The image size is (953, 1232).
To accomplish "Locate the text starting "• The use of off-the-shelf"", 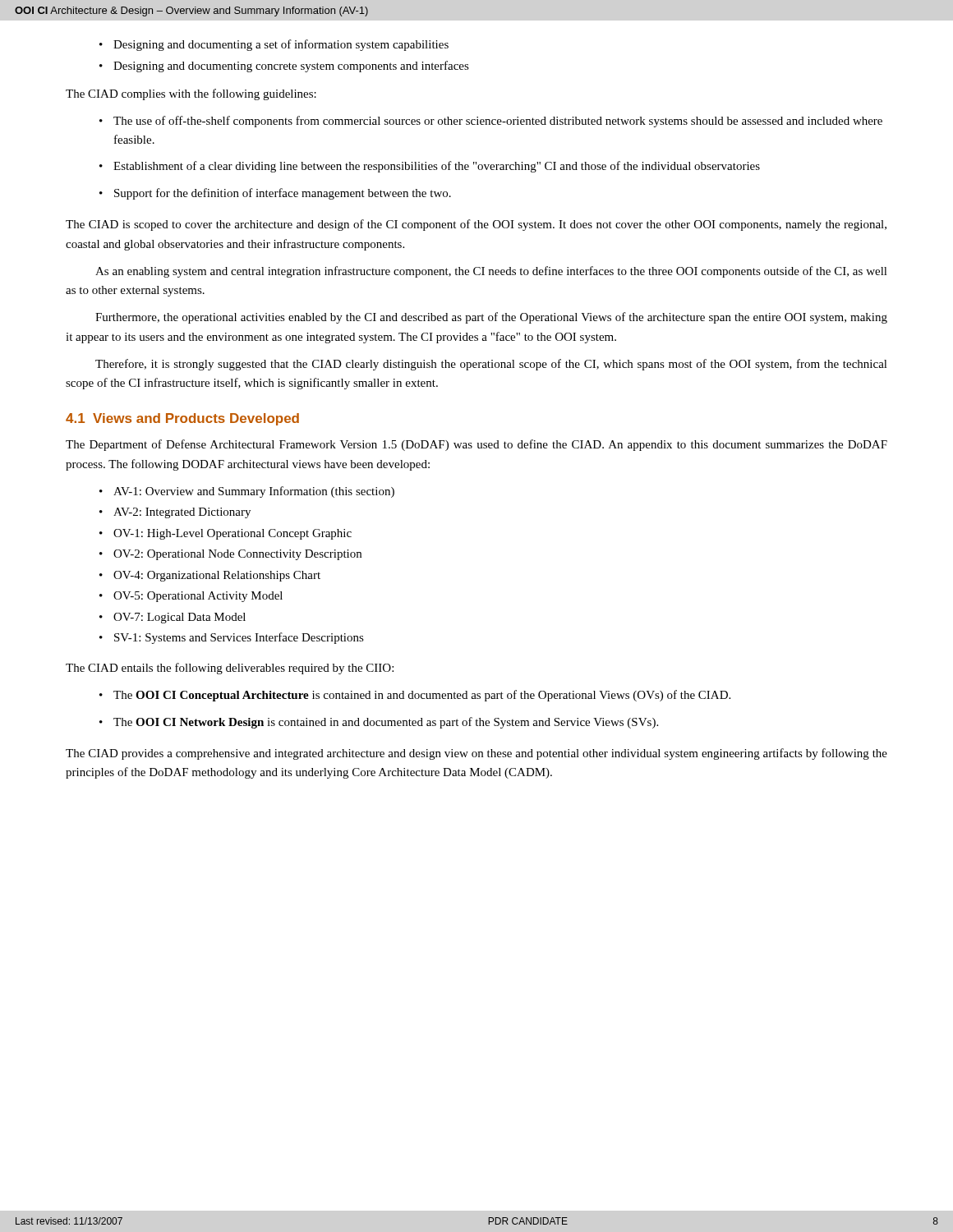I will [x=493, y=130].
